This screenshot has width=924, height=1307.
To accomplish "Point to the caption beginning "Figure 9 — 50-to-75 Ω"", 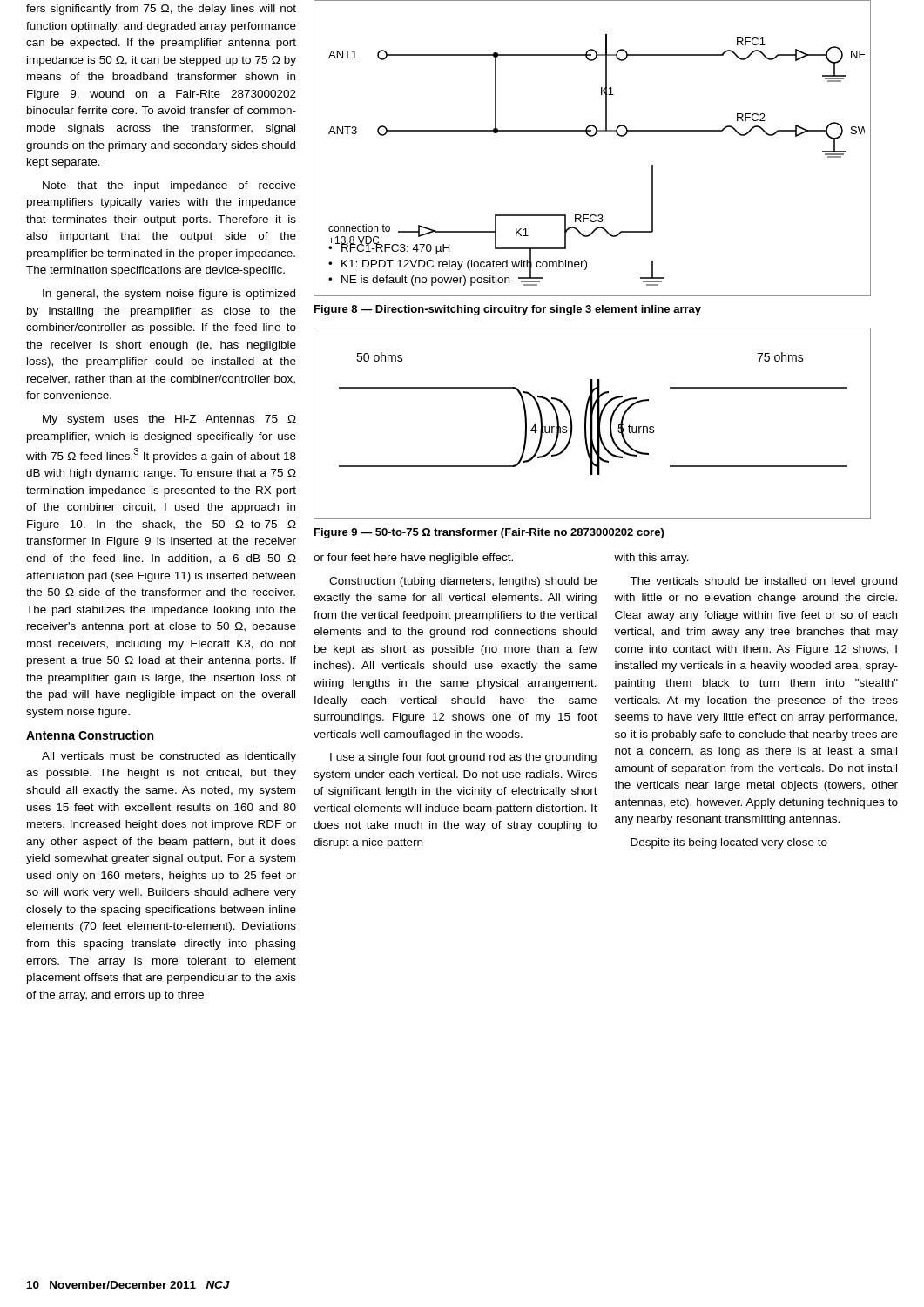I will [x=489, y=532].
